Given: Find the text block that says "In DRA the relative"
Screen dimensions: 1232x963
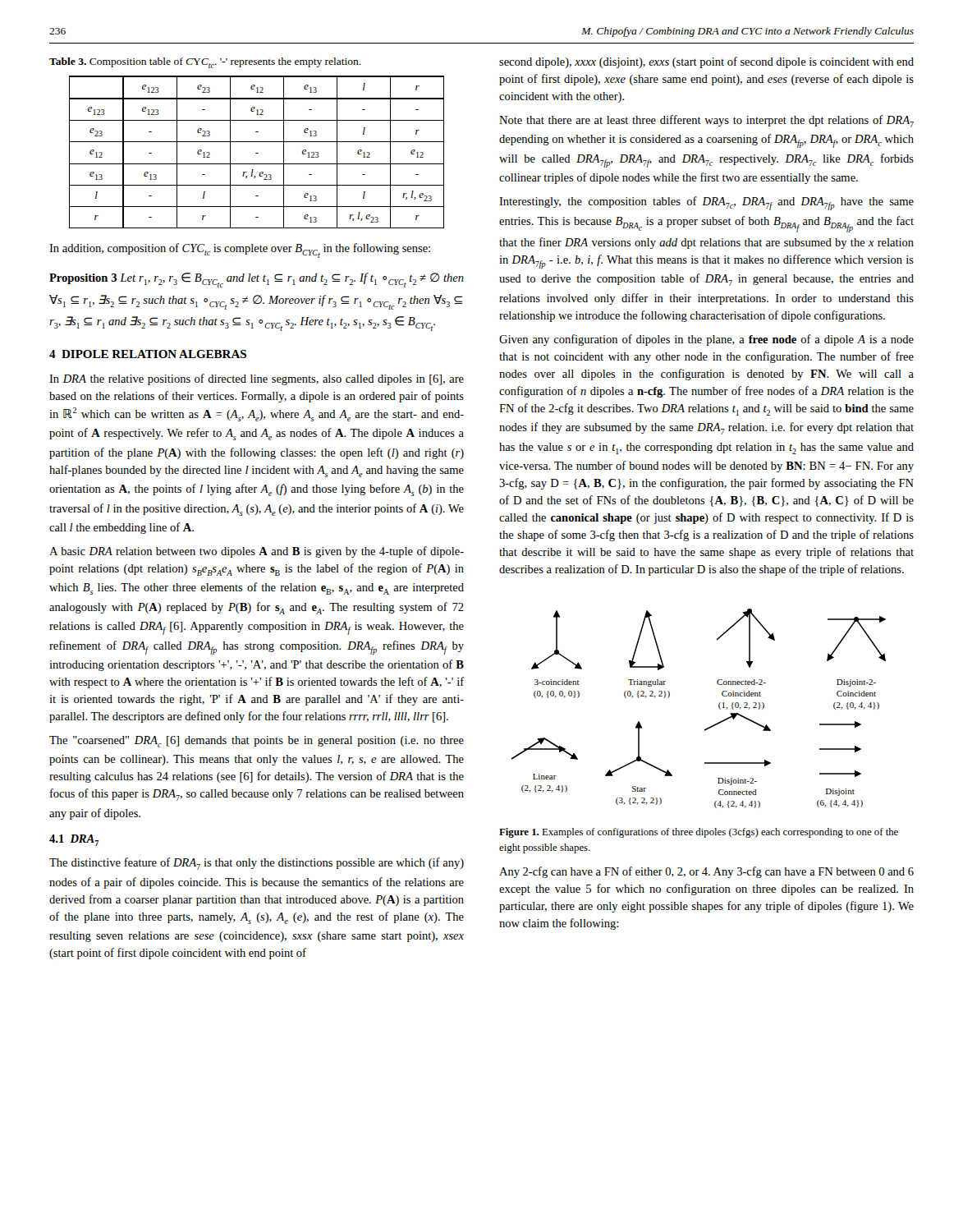Looking at the screenshot, I should 257,596.
